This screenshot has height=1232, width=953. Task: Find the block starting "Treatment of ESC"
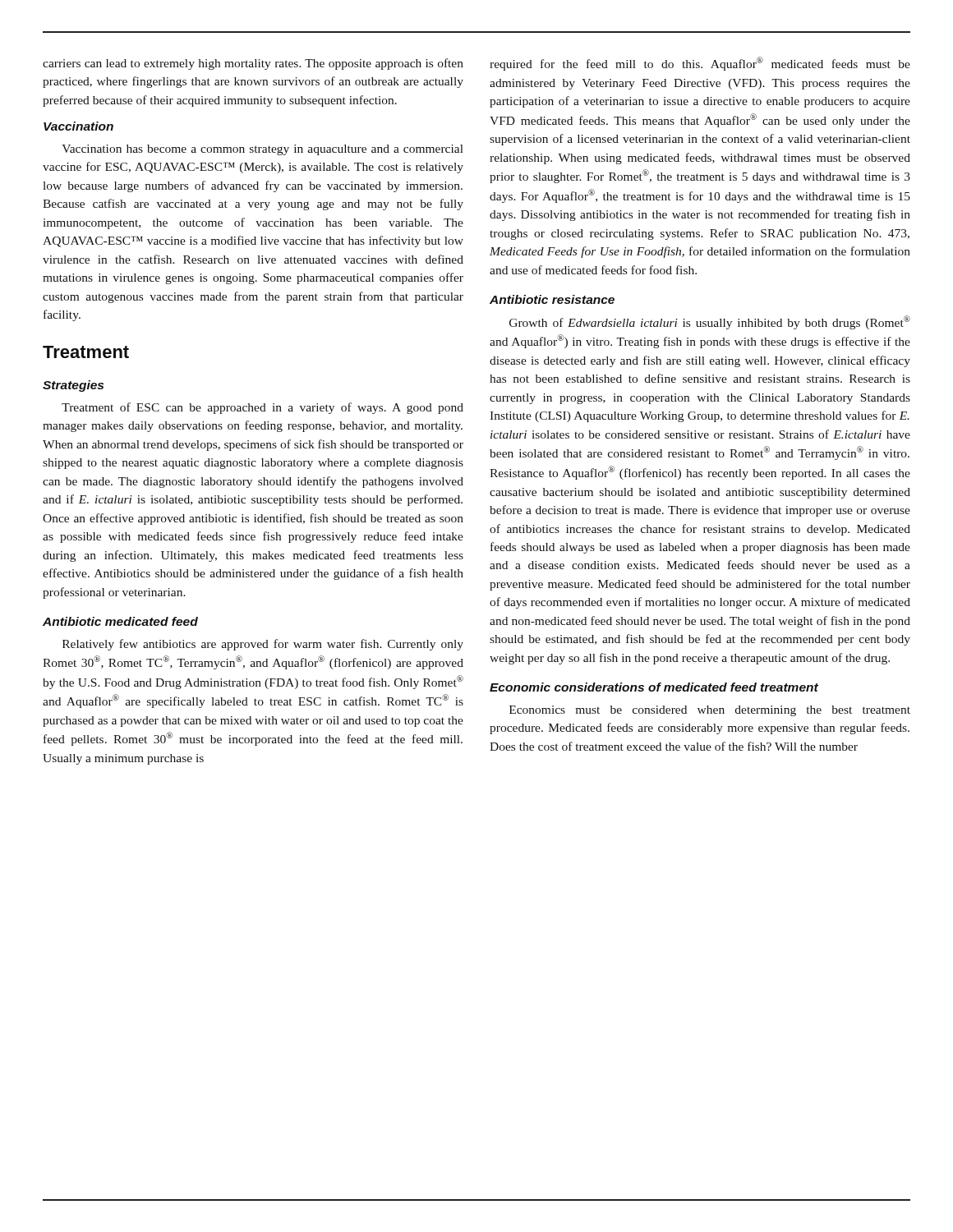click(x=253, y=500)
